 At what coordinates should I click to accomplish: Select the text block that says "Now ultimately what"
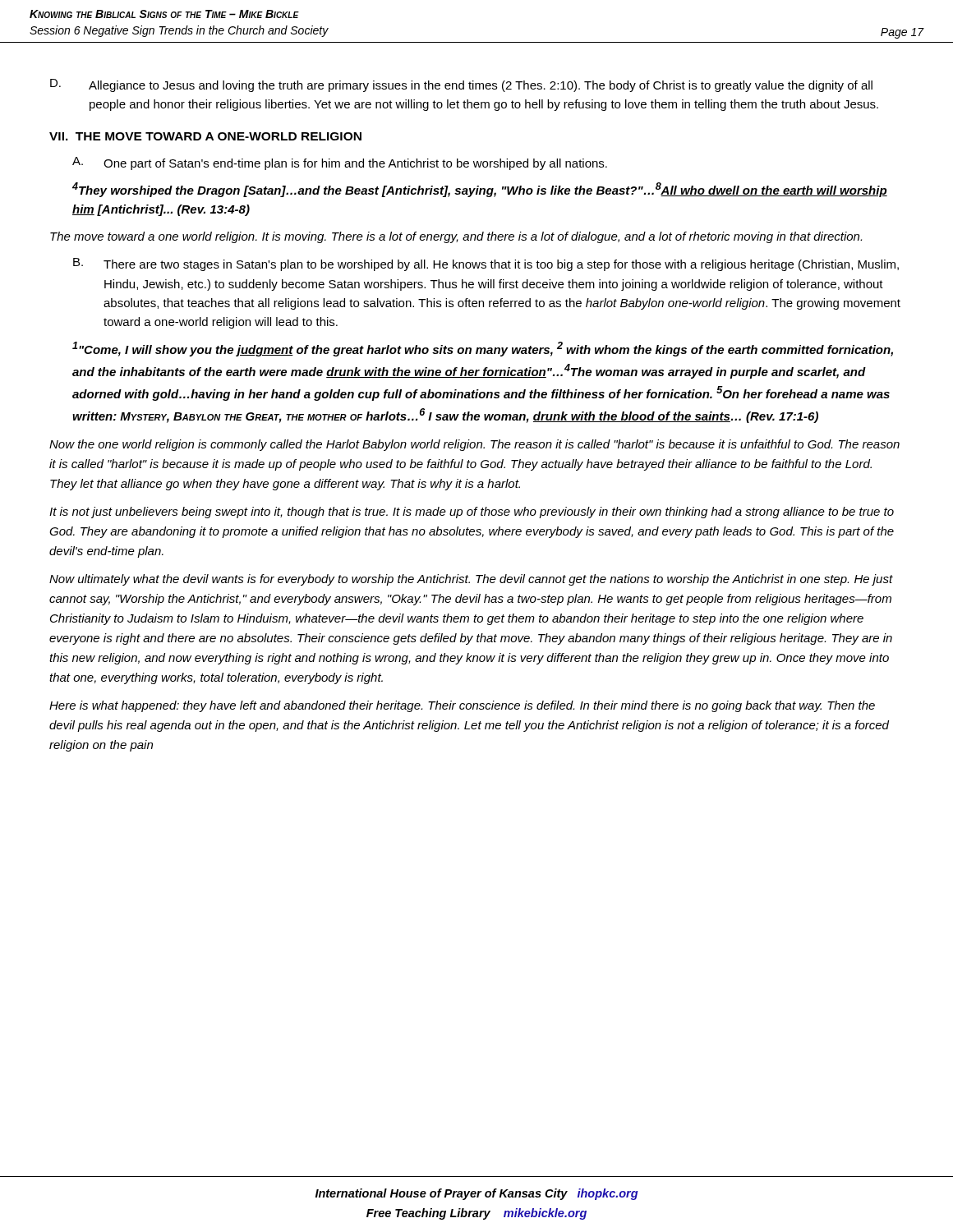(x=471, y=628)
